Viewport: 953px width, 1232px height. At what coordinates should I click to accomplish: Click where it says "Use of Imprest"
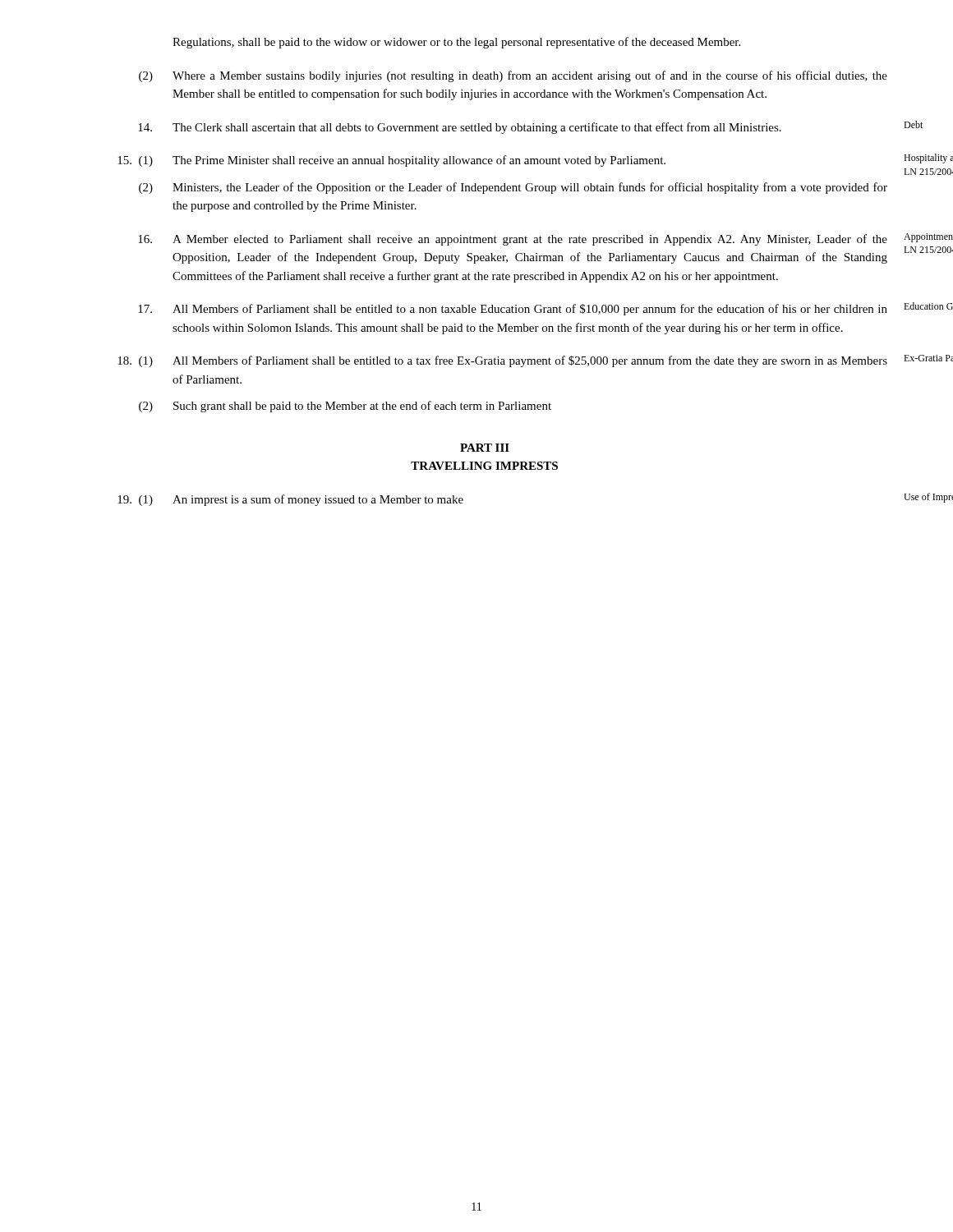click(x=928, y=496)
